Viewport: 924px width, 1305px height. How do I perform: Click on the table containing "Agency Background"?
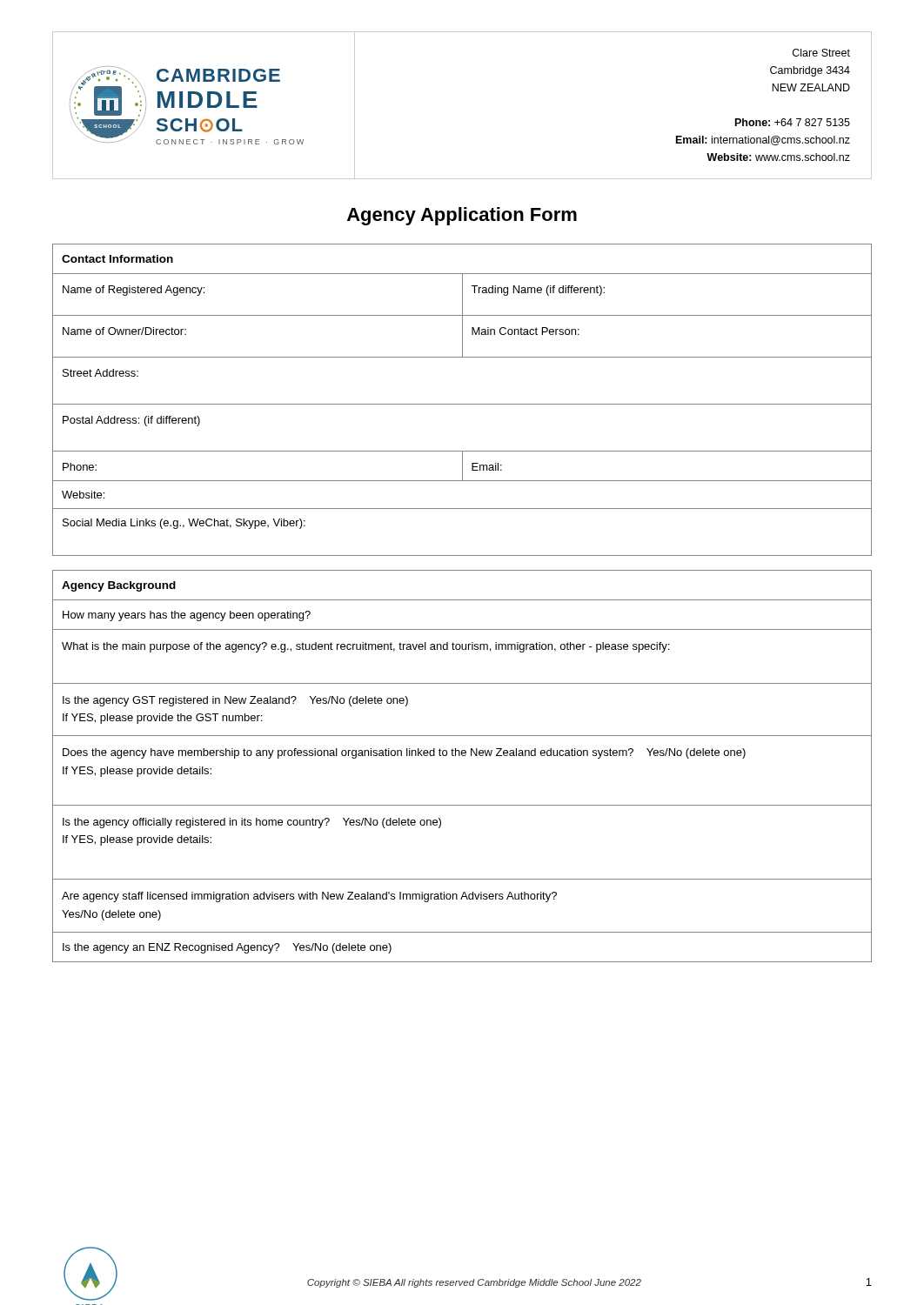(462, 766)
